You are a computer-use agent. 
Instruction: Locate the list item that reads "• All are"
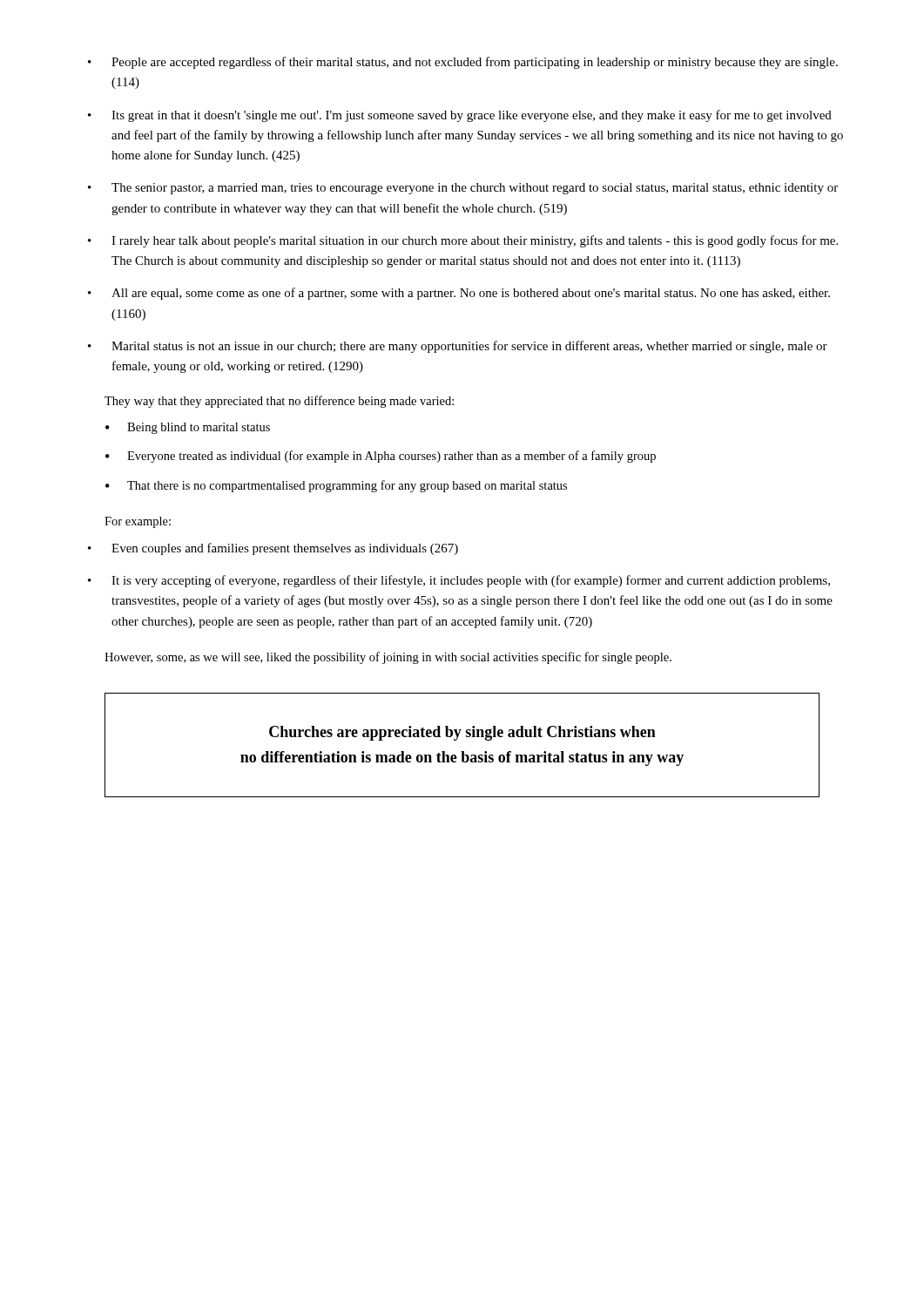click(x=462, y=304)
